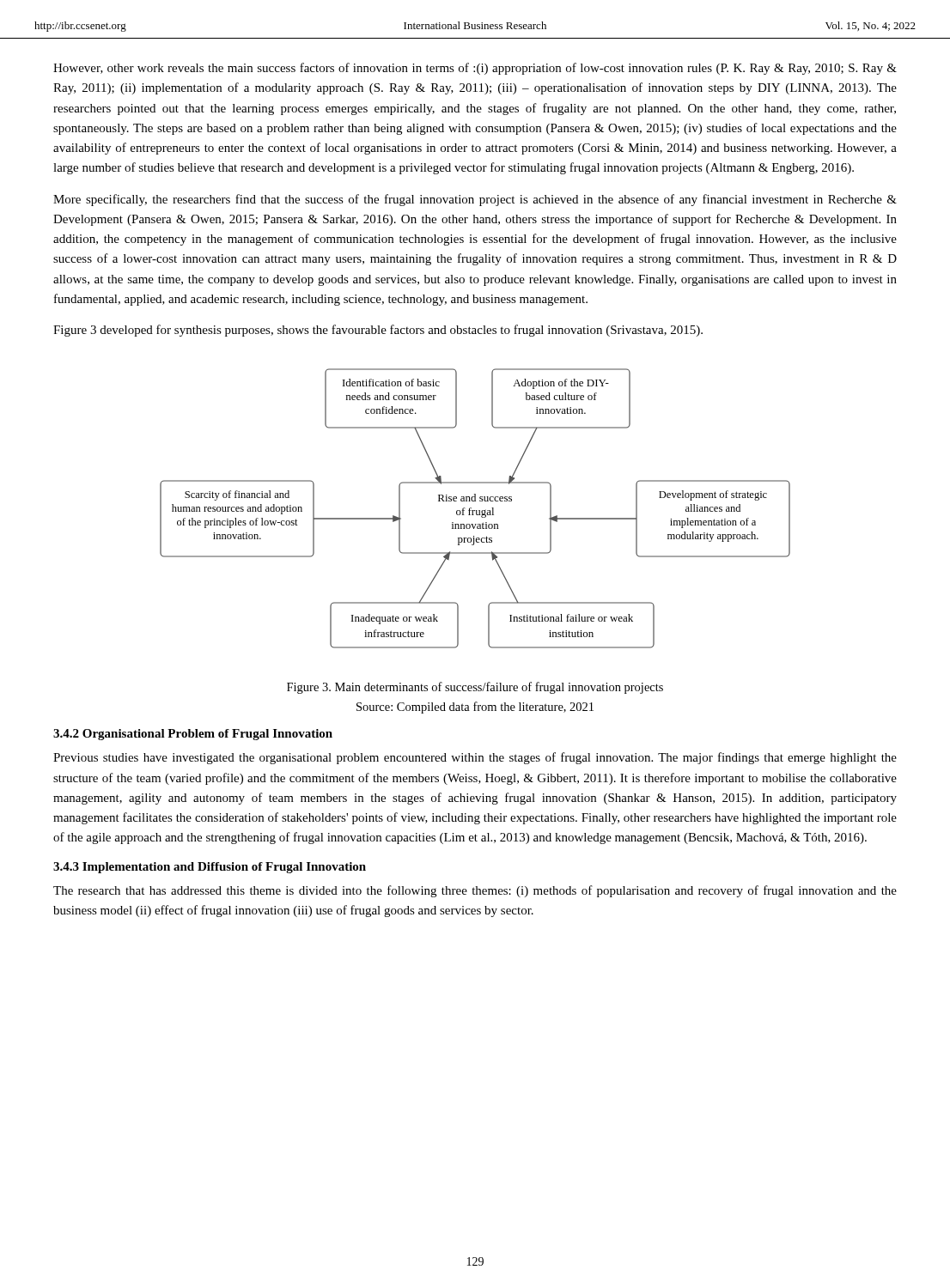Find a flowchart
This screenshot has height=1288, width=950.
[x=475, y=515]
